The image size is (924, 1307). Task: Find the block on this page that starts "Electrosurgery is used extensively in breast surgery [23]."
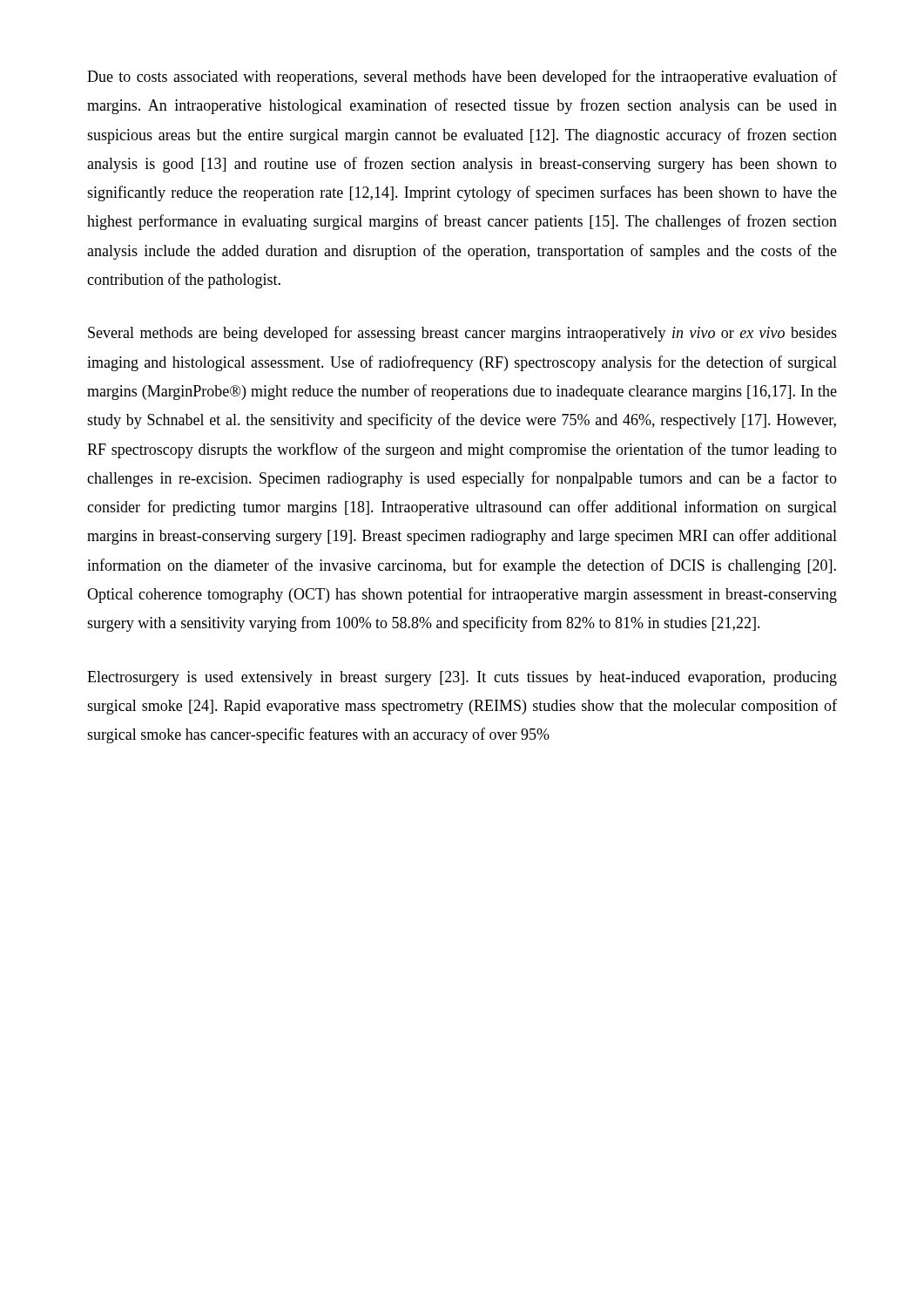[462, 706]
